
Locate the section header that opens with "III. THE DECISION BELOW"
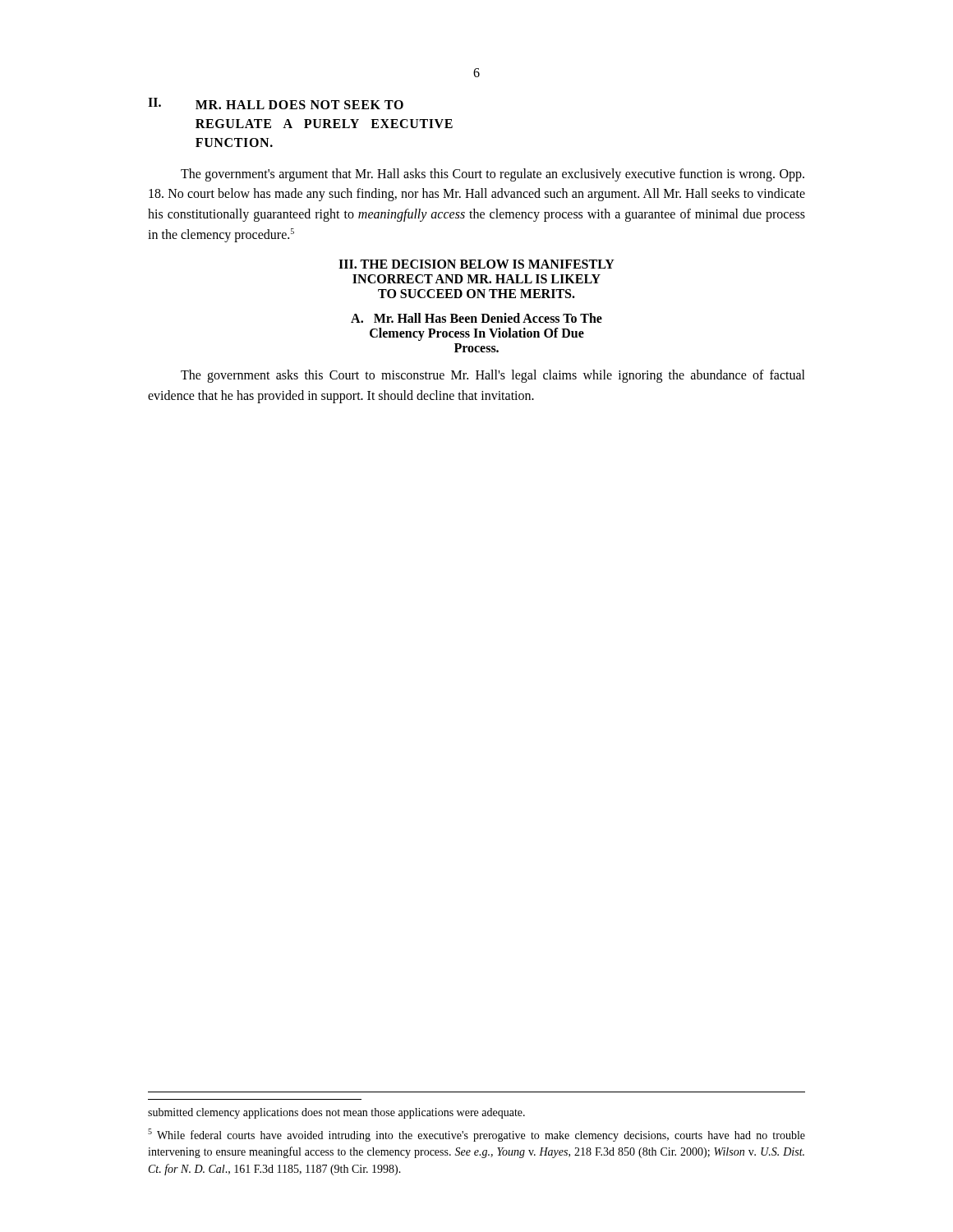point(476,279)
